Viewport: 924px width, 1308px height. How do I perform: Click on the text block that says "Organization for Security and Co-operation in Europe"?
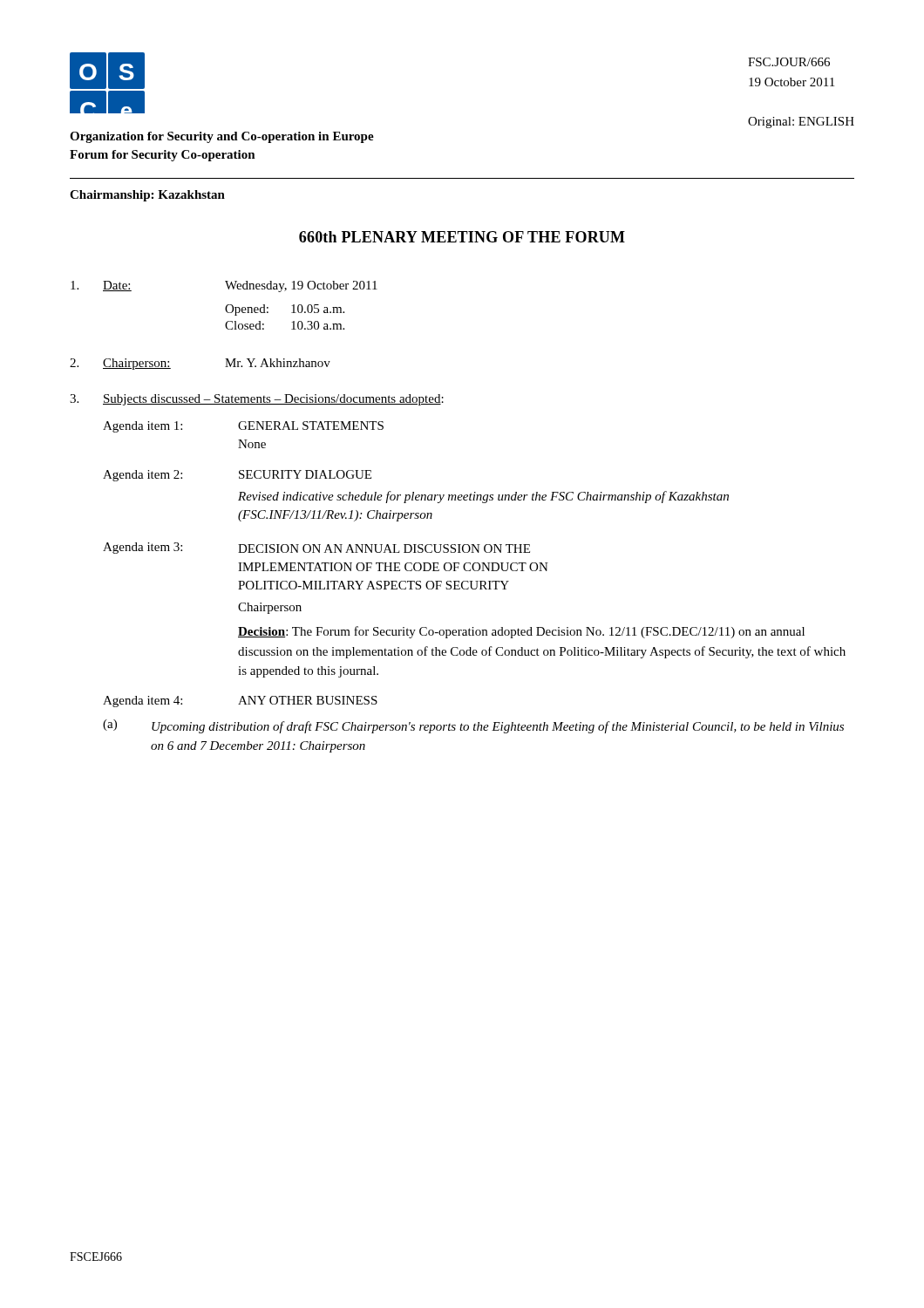coord(222,145)
